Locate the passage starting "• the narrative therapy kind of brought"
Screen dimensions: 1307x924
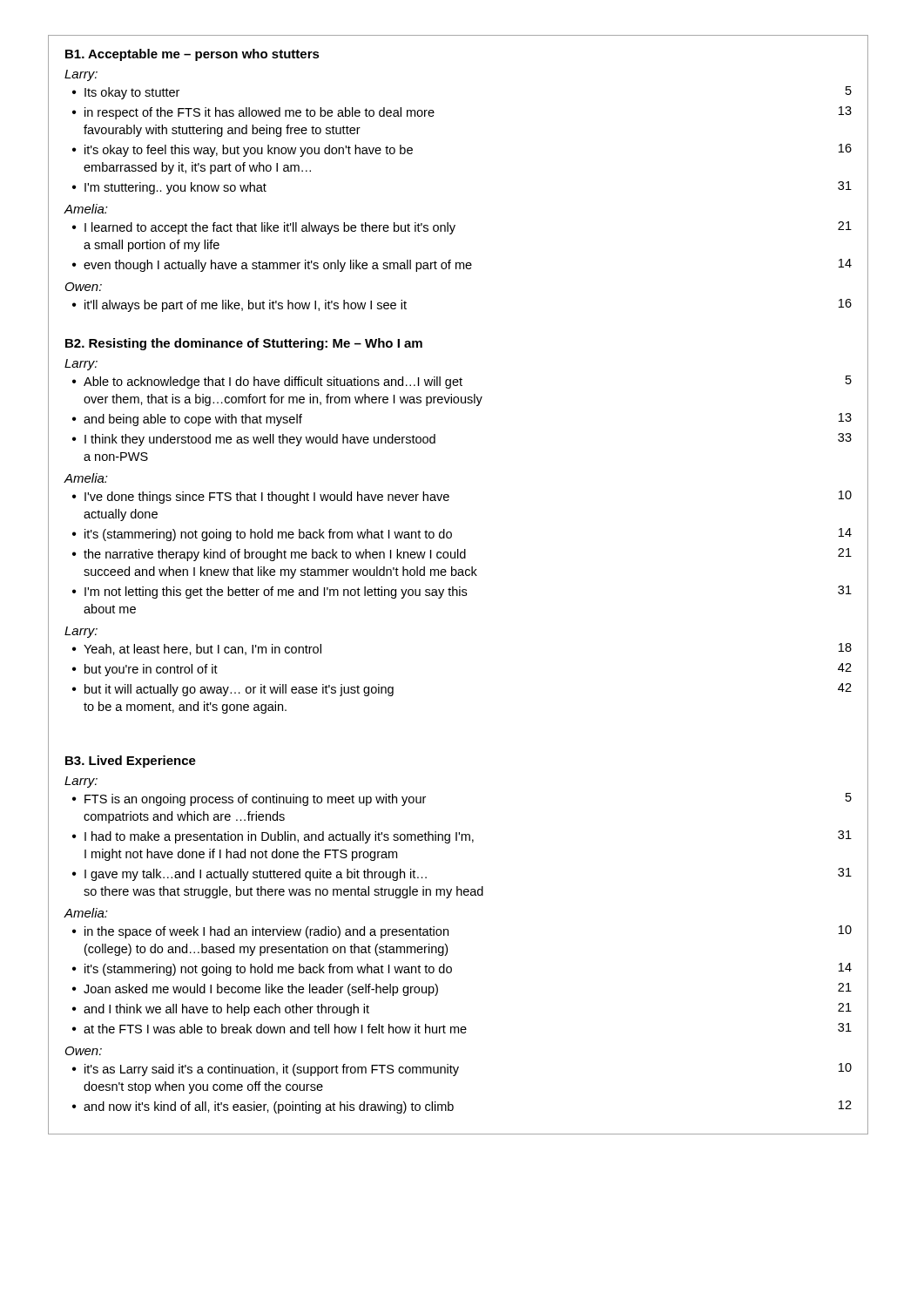(458, 563)
